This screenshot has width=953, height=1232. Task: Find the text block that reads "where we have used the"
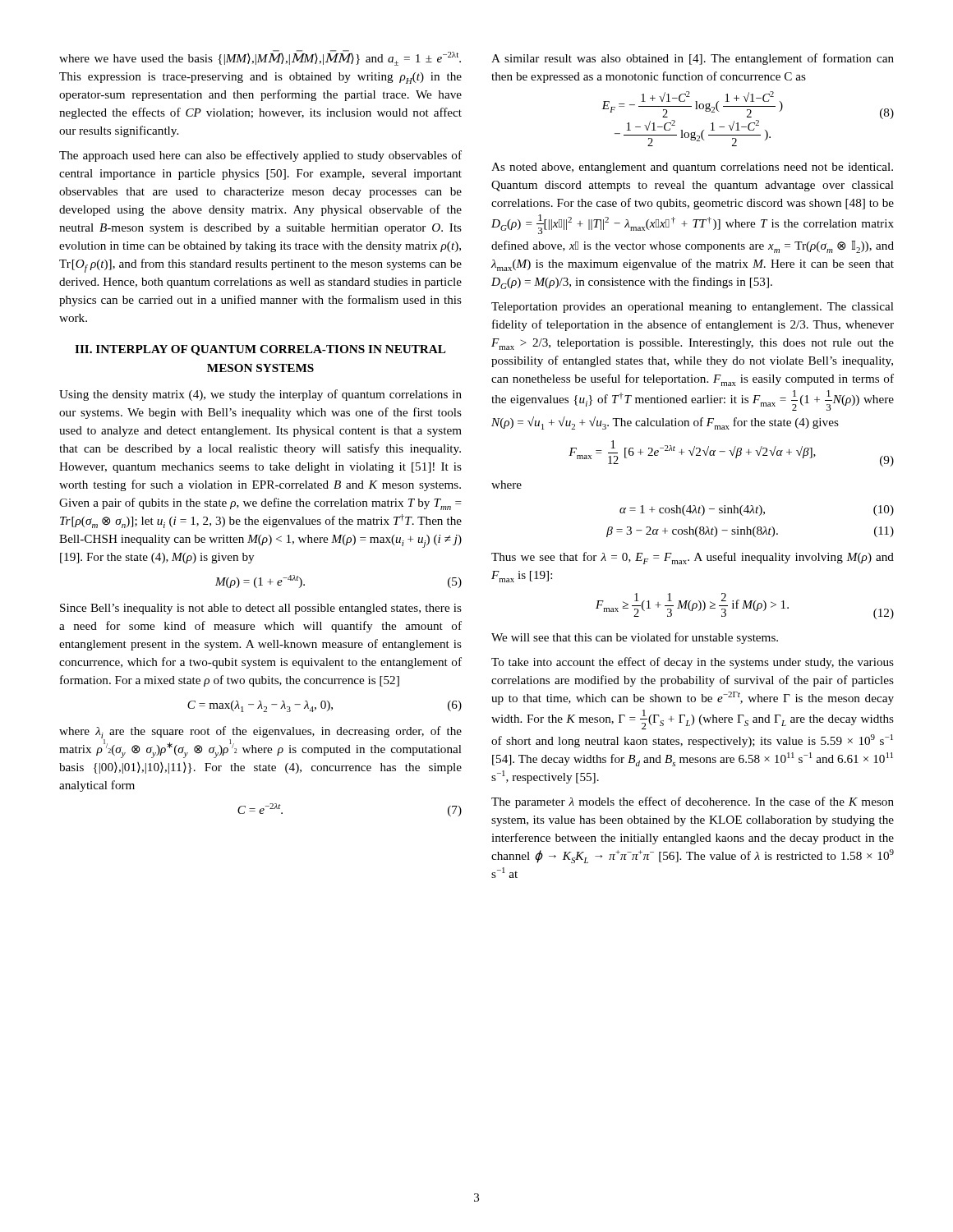click(260, 94)
